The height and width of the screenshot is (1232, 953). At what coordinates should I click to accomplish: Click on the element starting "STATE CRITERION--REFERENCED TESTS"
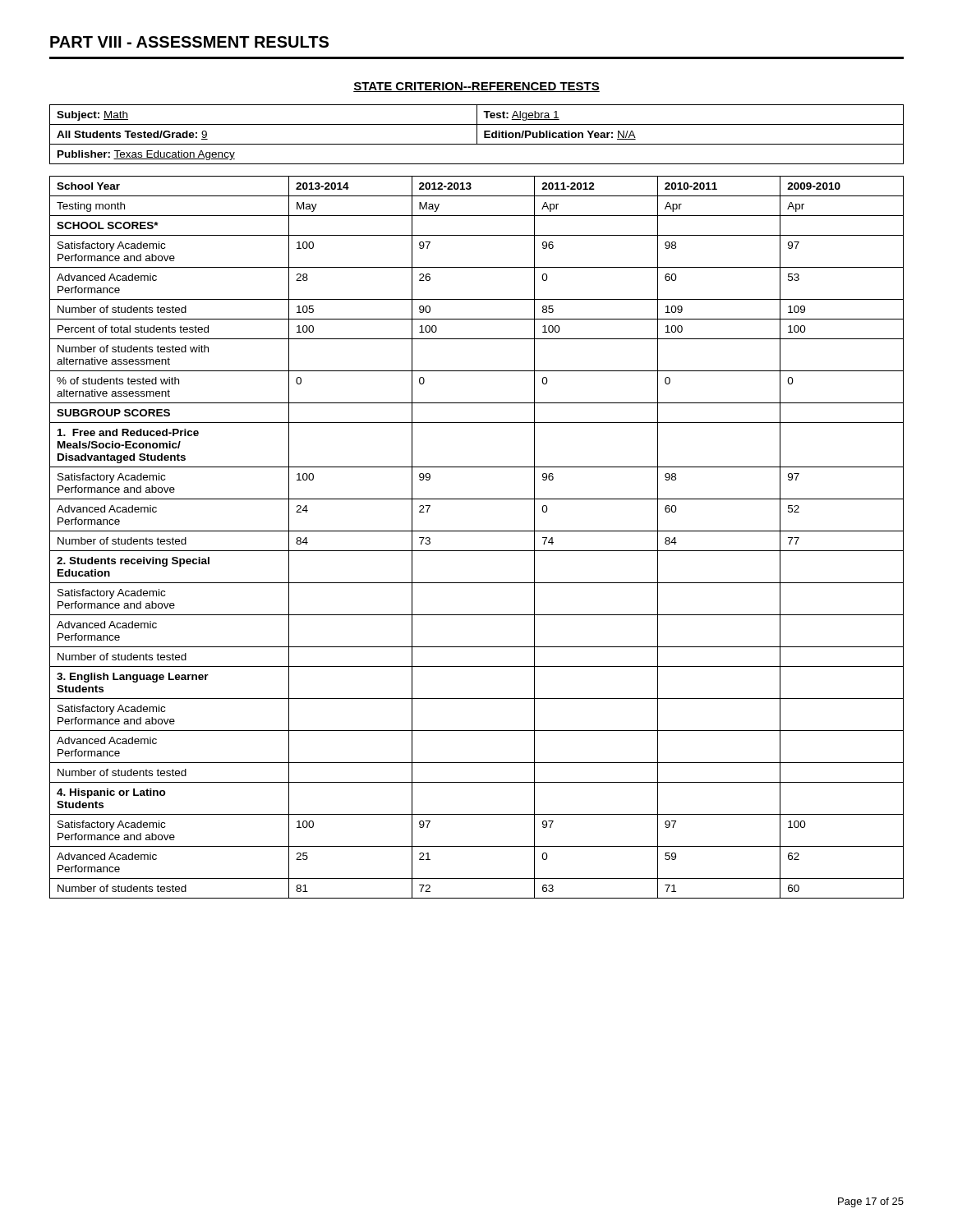coord(476,86)
